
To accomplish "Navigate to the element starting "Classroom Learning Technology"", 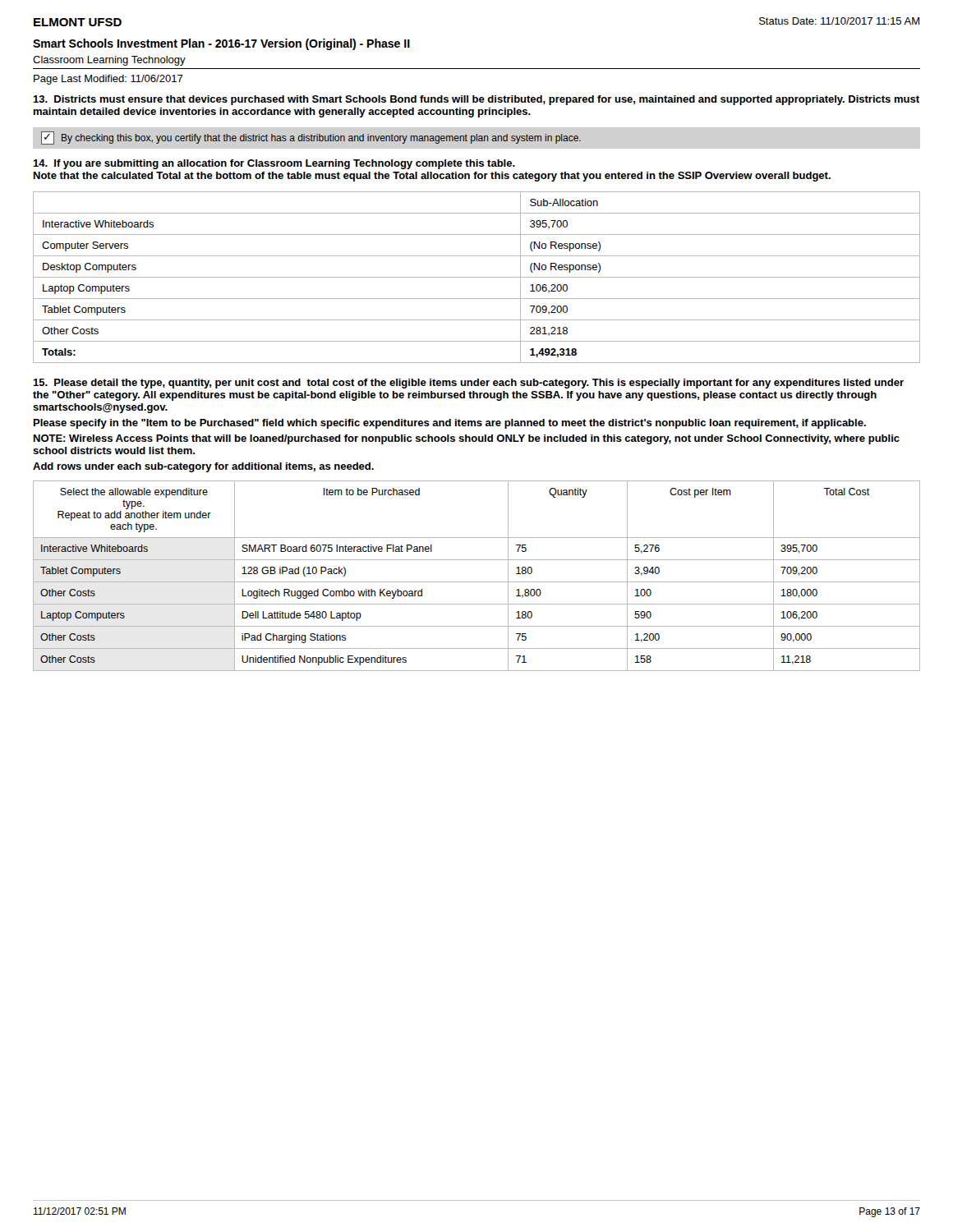I will click(x=109, y=60).
